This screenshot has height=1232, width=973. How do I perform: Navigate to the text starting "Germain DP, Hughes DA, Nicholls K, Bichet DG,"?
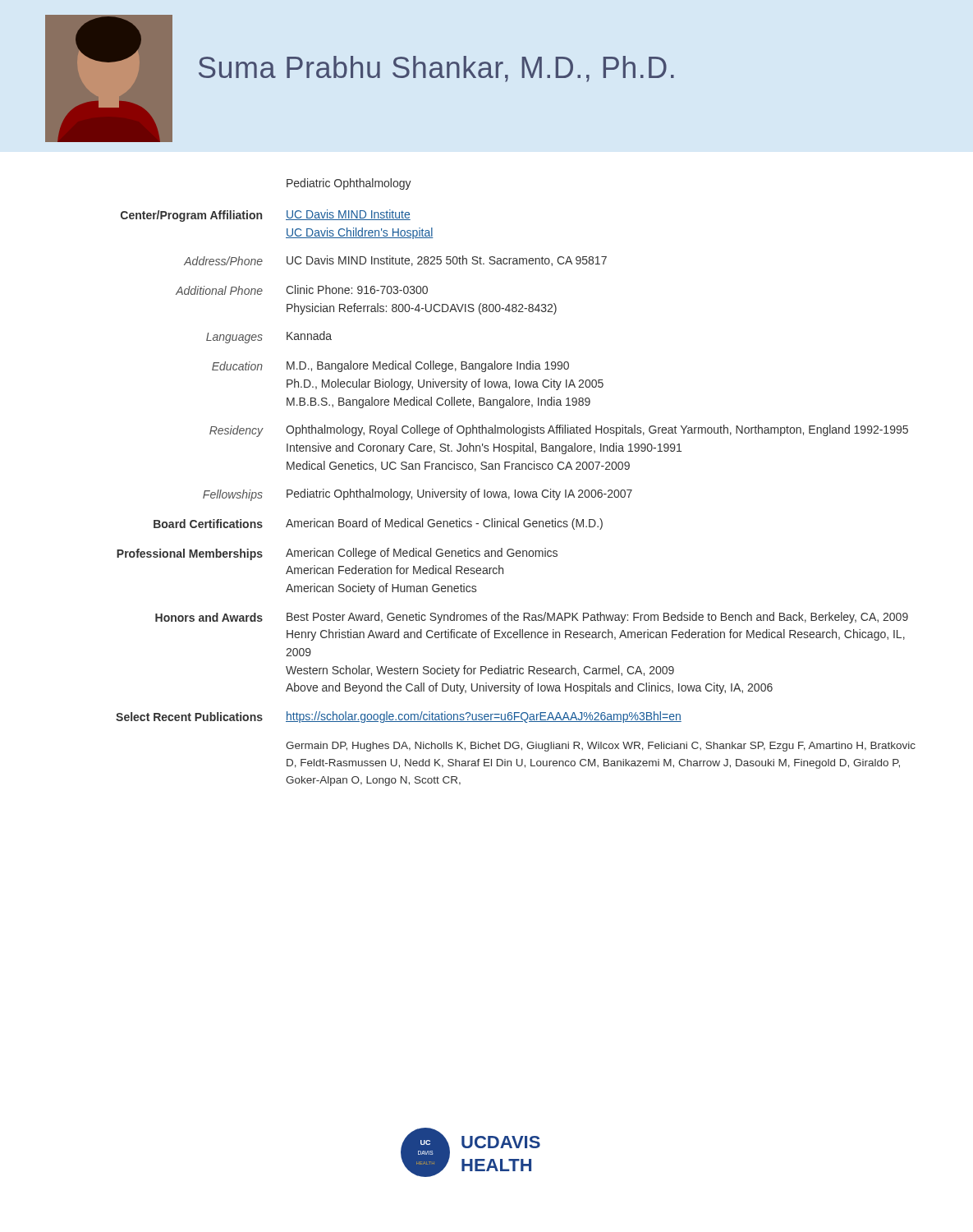(x=601, y=762)
